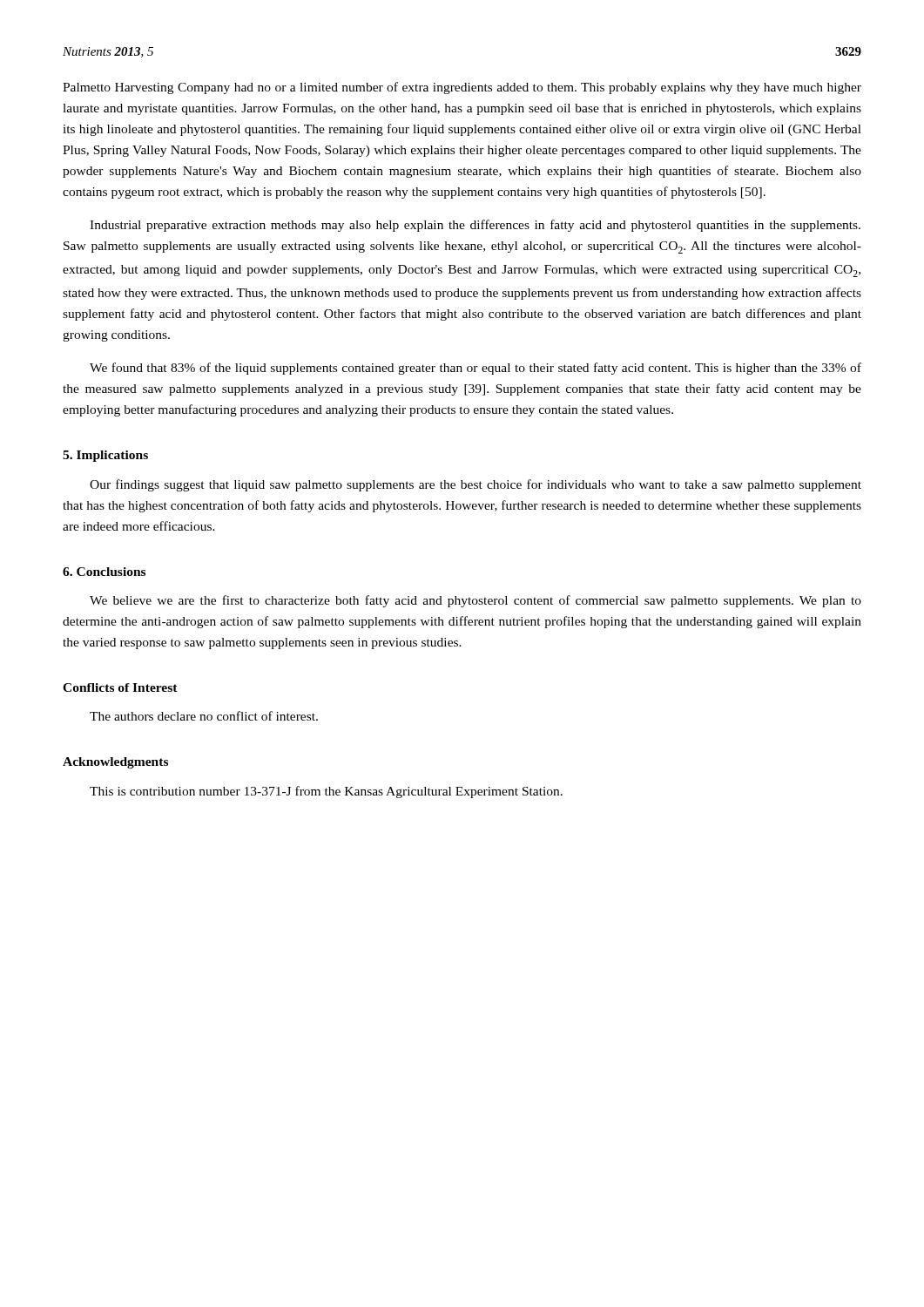924x1307 pixels.
Task: Locate the text block starting "5. Implications"
Action: click(x=105, y=455)
